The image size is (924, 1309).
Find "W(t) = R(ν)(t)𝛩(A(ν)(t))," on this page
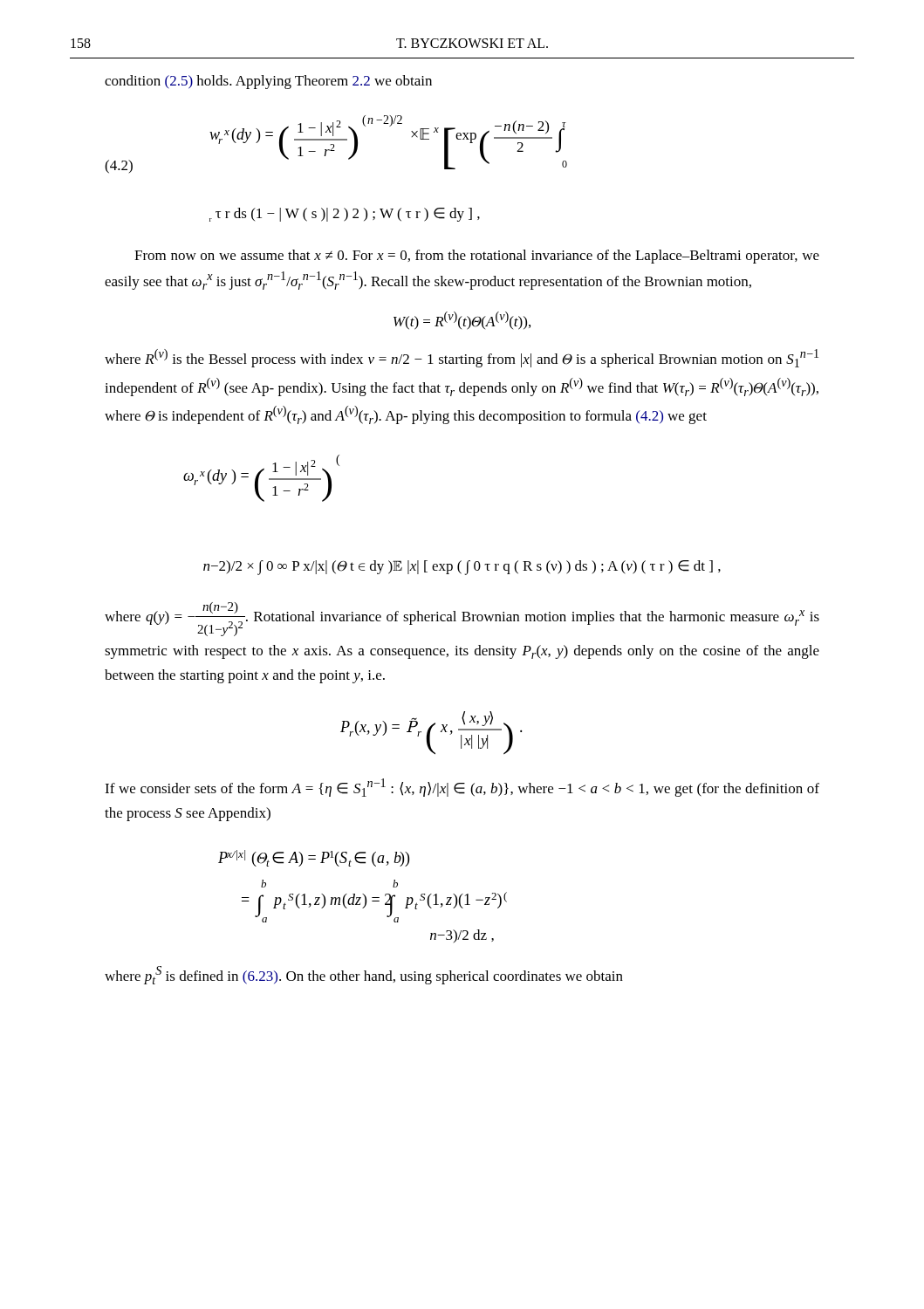[462, 319]
